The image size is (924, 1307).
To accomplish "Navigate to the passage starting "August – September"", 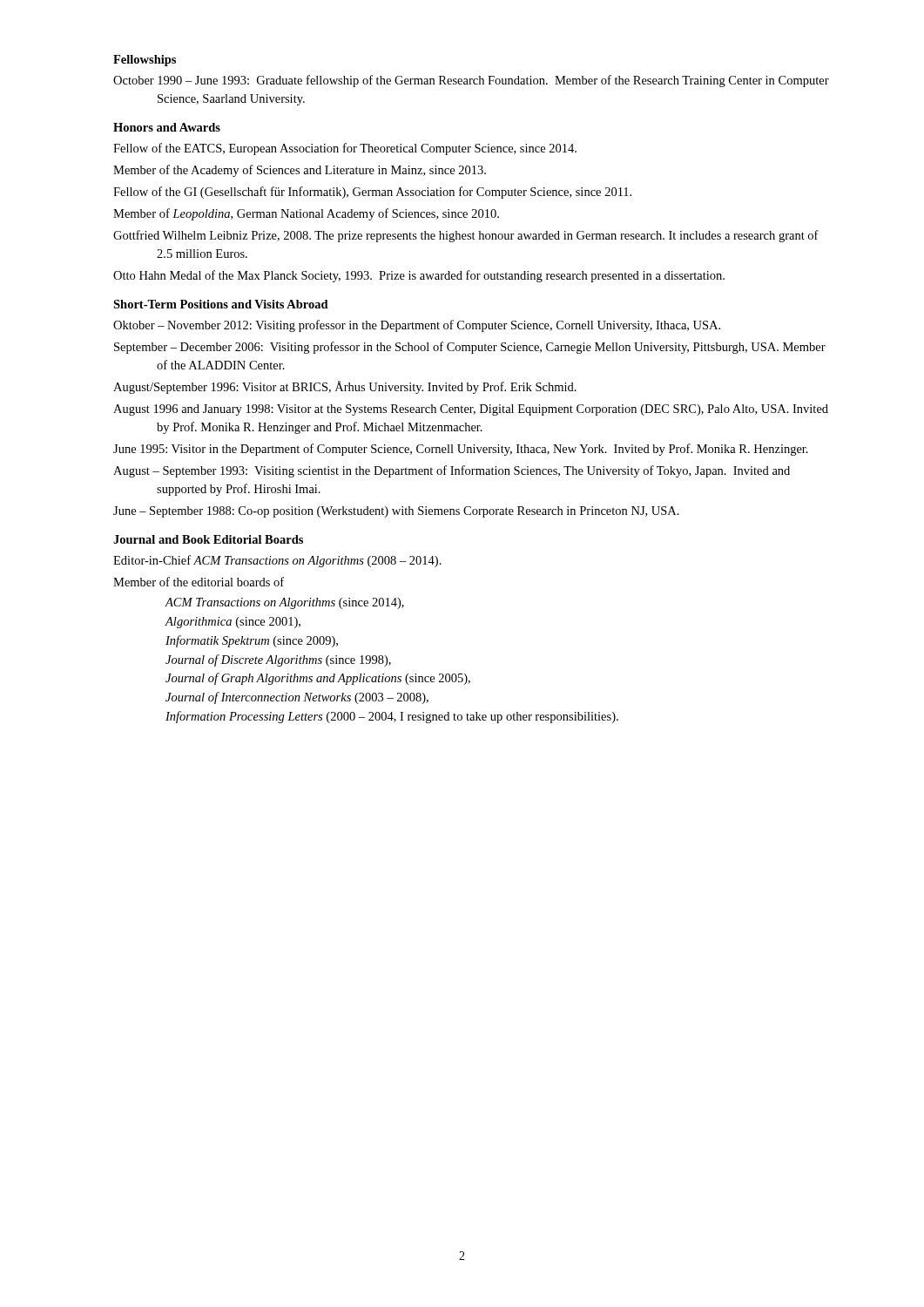I will (x=452, y=480).
